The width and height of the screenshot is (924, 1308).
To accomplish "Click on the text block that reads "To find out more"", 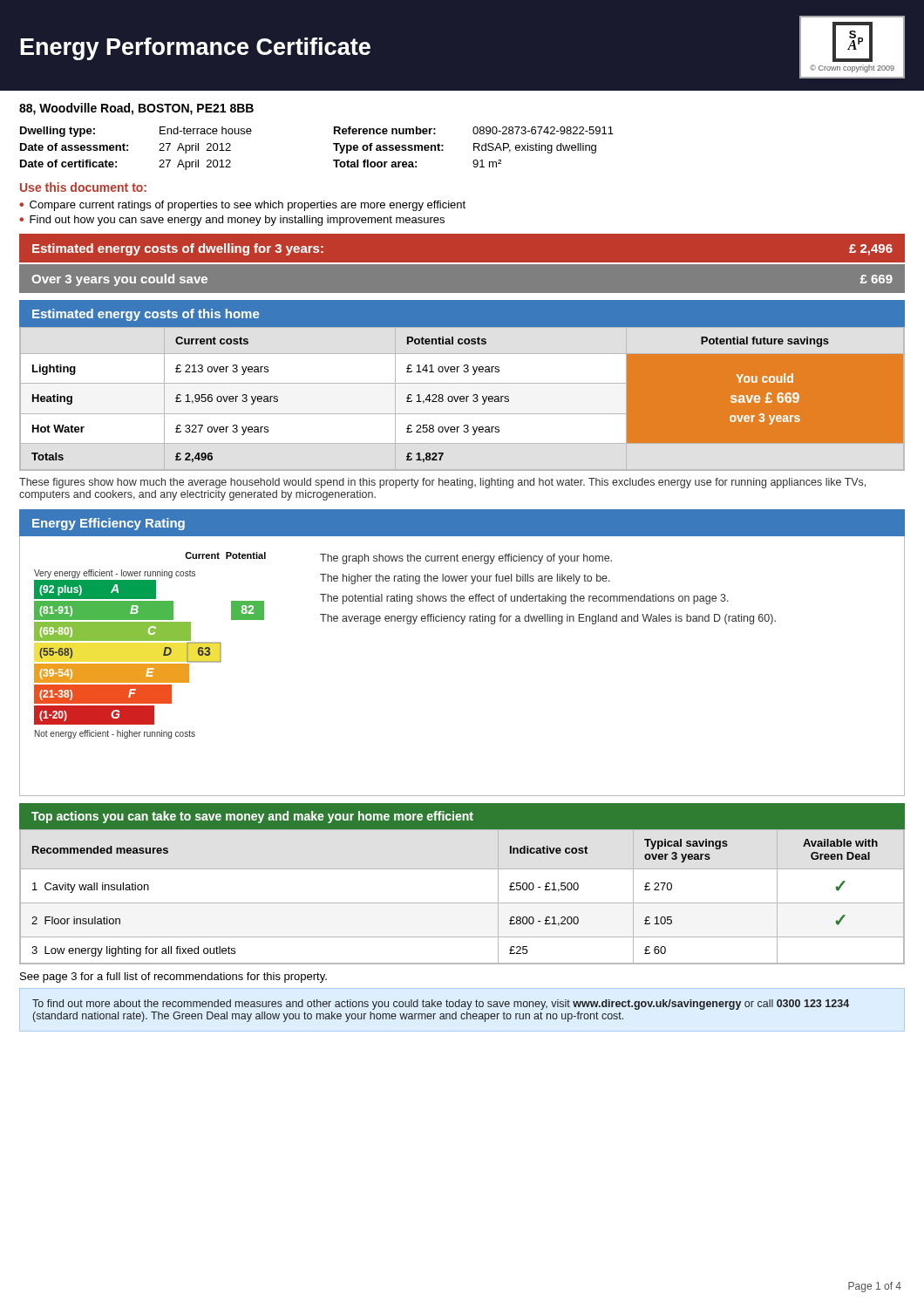I will [441, 1010].
